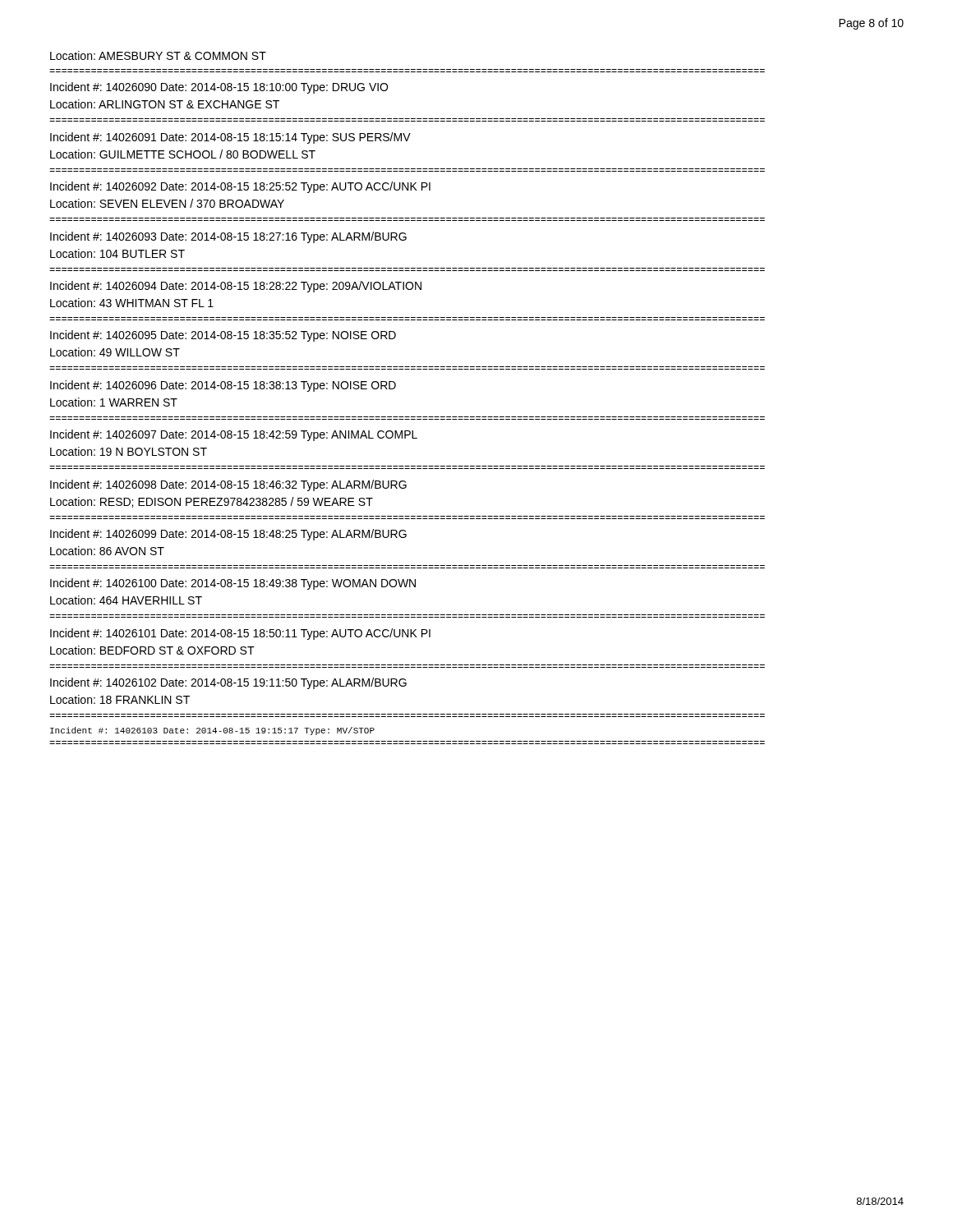
Task: Click the passage that begins "Incident #: 14026101 Date: 2014-08-15"
Action: tap(240, 634)
